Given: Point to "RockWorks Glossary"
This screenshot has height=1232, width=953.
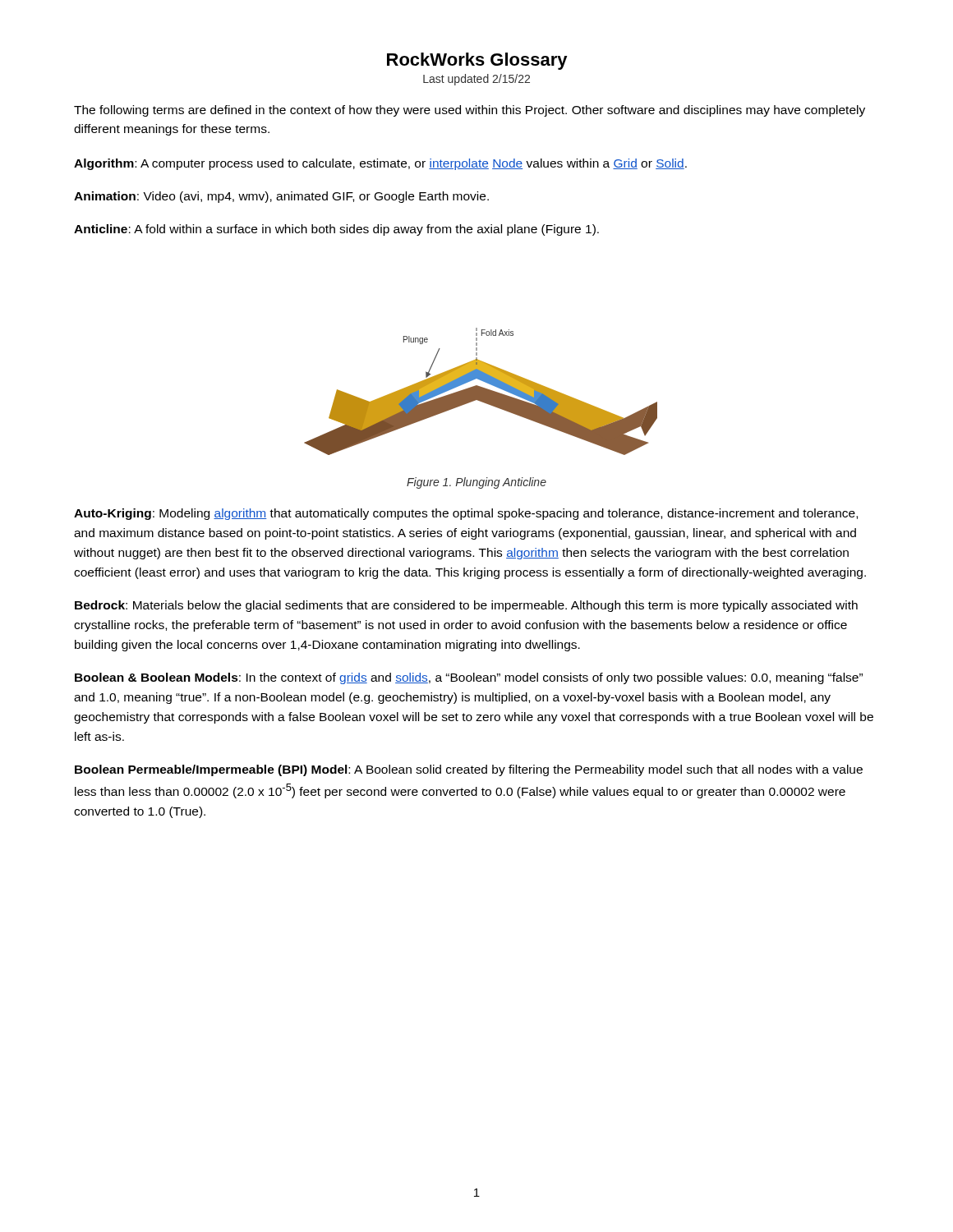Looking at the screenshot, I should (476, 60).
